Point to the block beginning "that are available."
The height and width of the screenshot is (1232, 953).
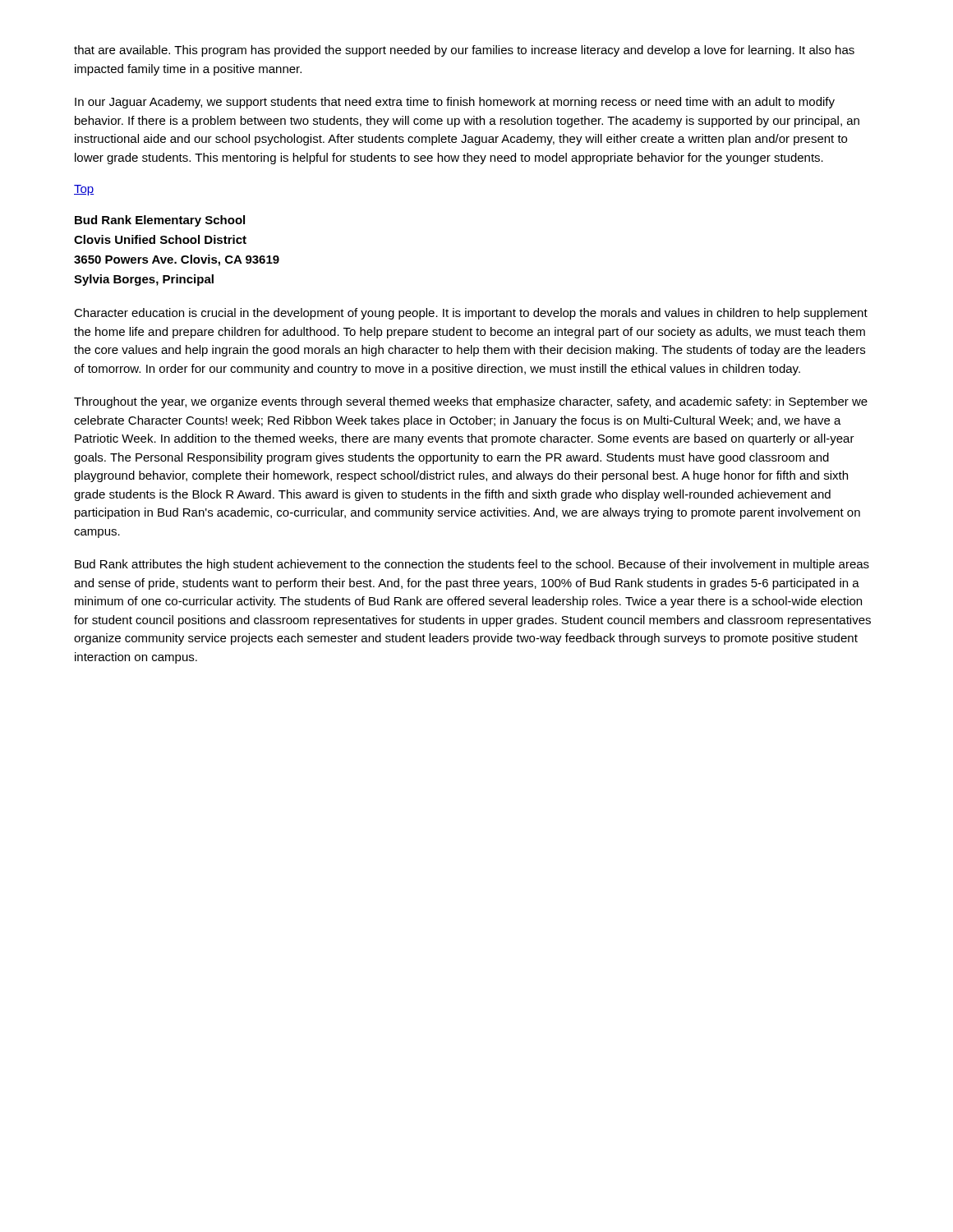click(464, 59)
